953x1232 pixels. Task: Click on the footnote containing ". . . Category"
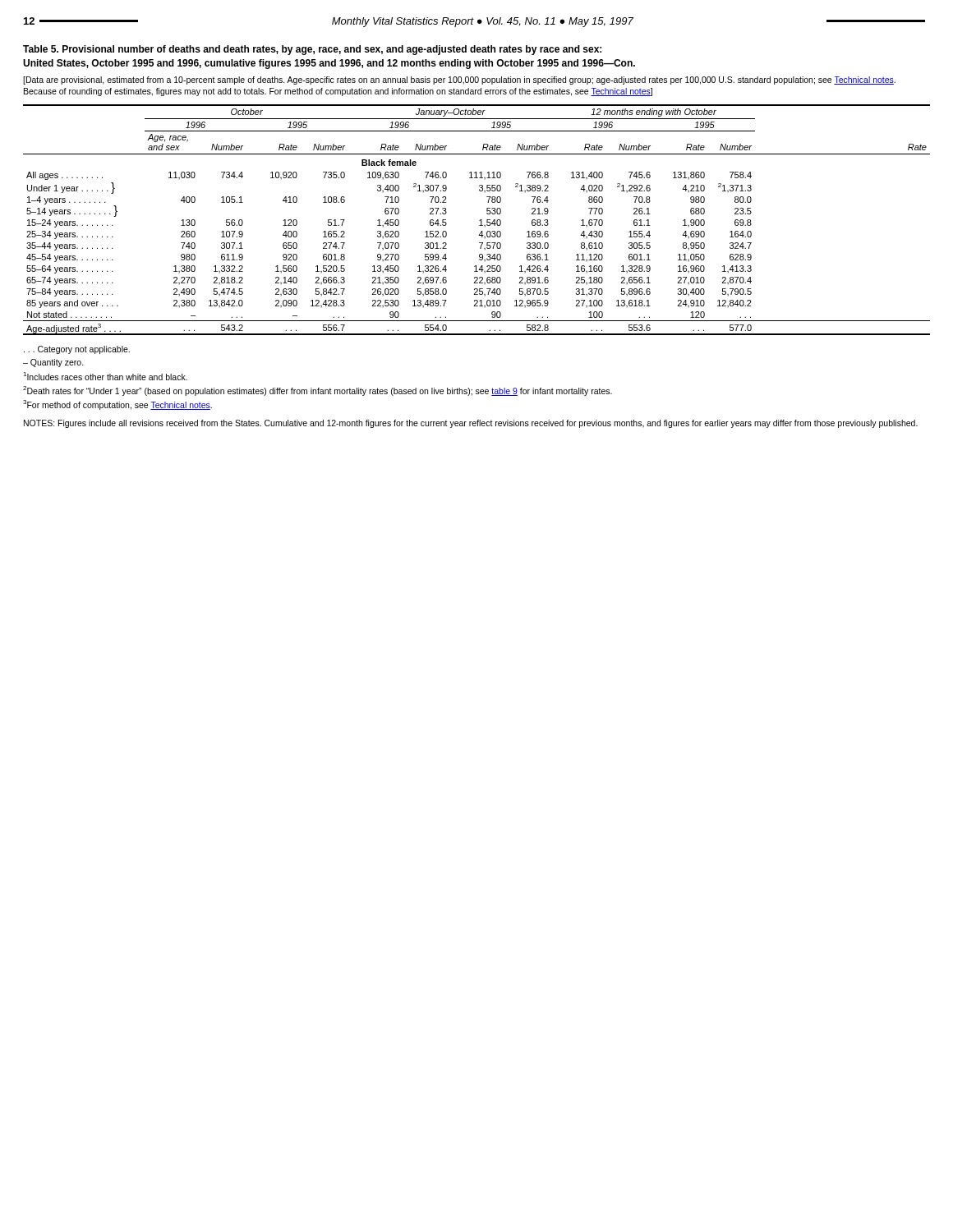click(77, 349)
